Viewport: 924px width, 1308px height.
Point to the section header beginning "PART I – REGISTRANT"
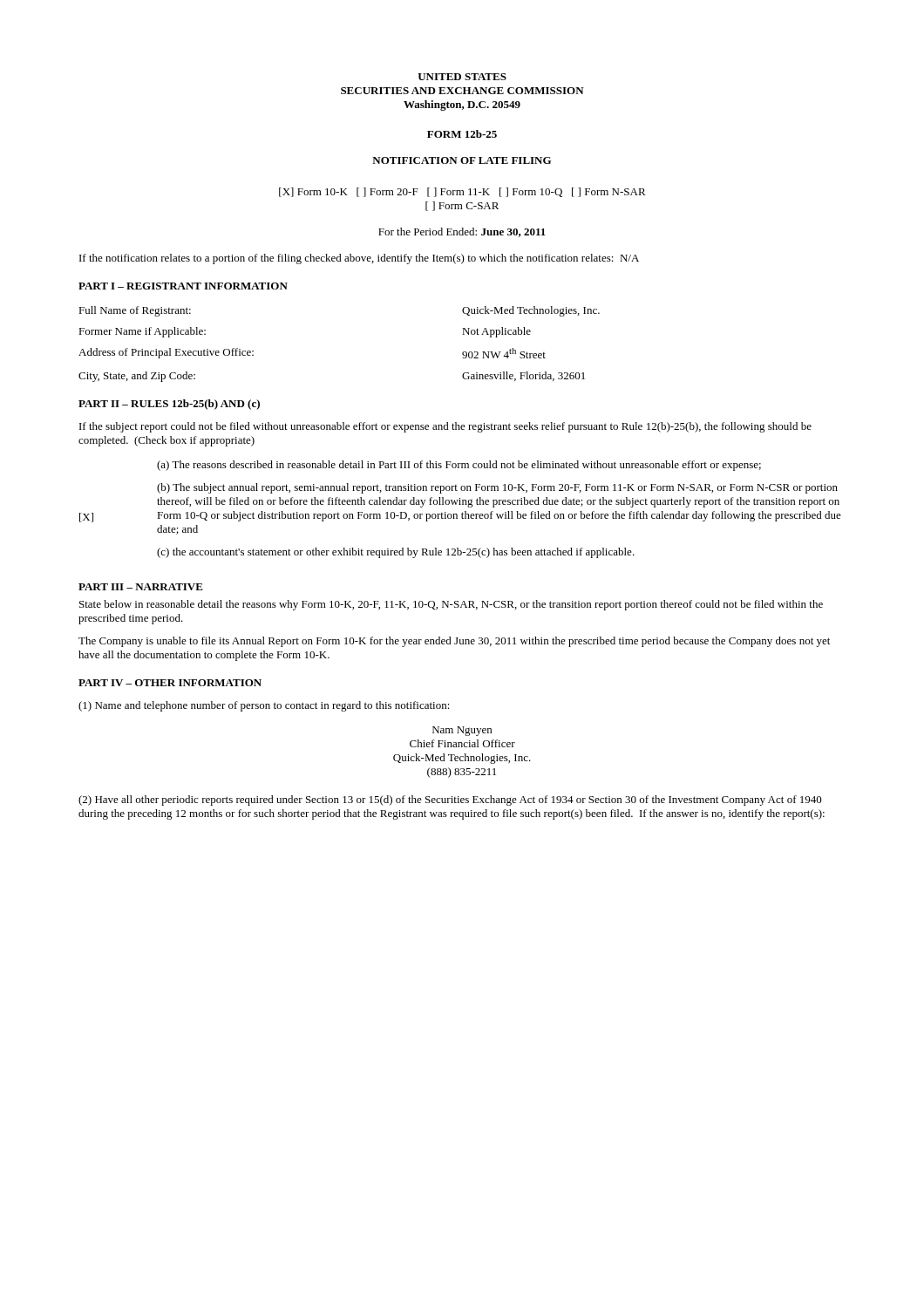183,286
